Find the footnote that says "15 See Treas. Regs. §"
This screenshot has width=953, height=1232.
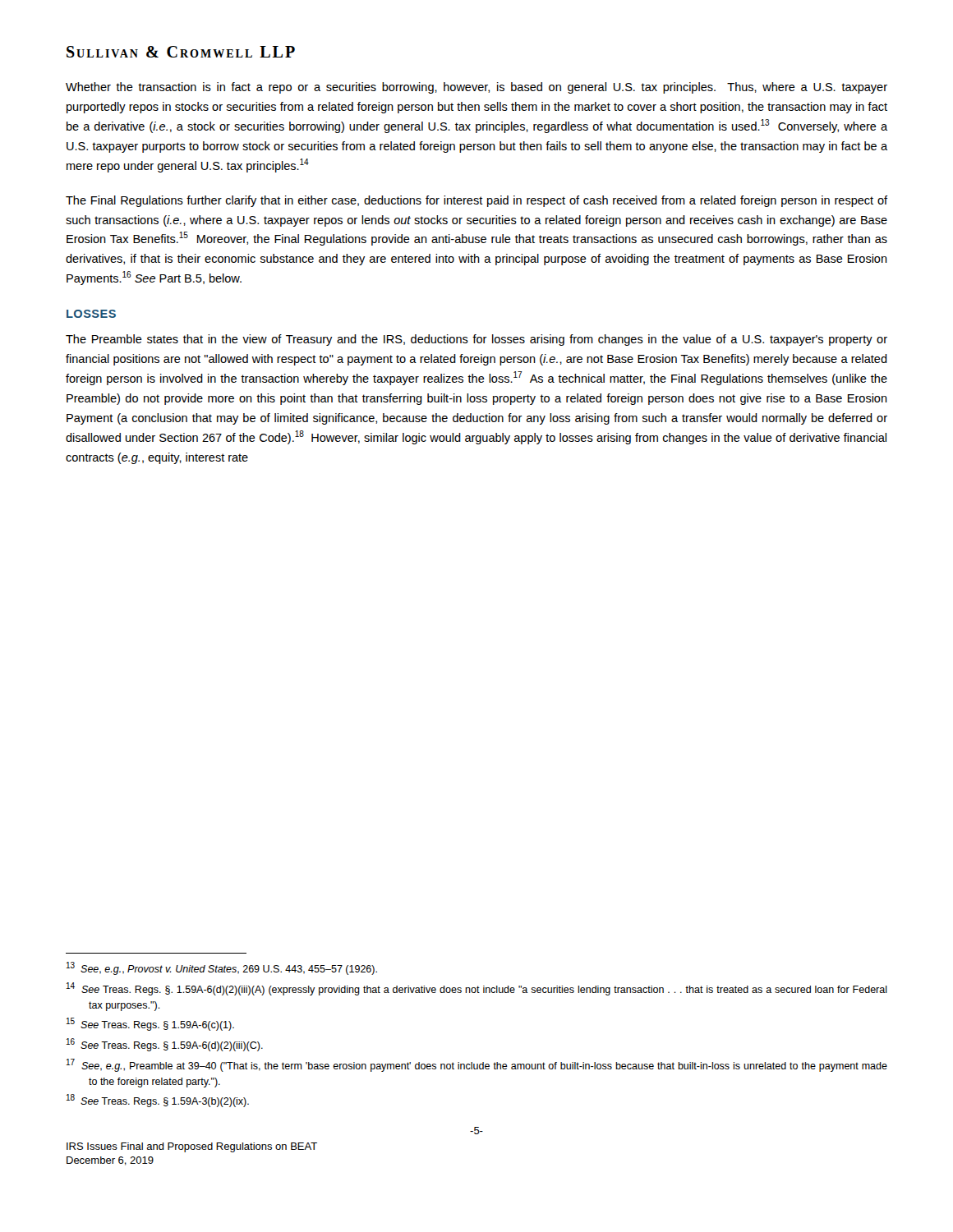point(150,1024)
